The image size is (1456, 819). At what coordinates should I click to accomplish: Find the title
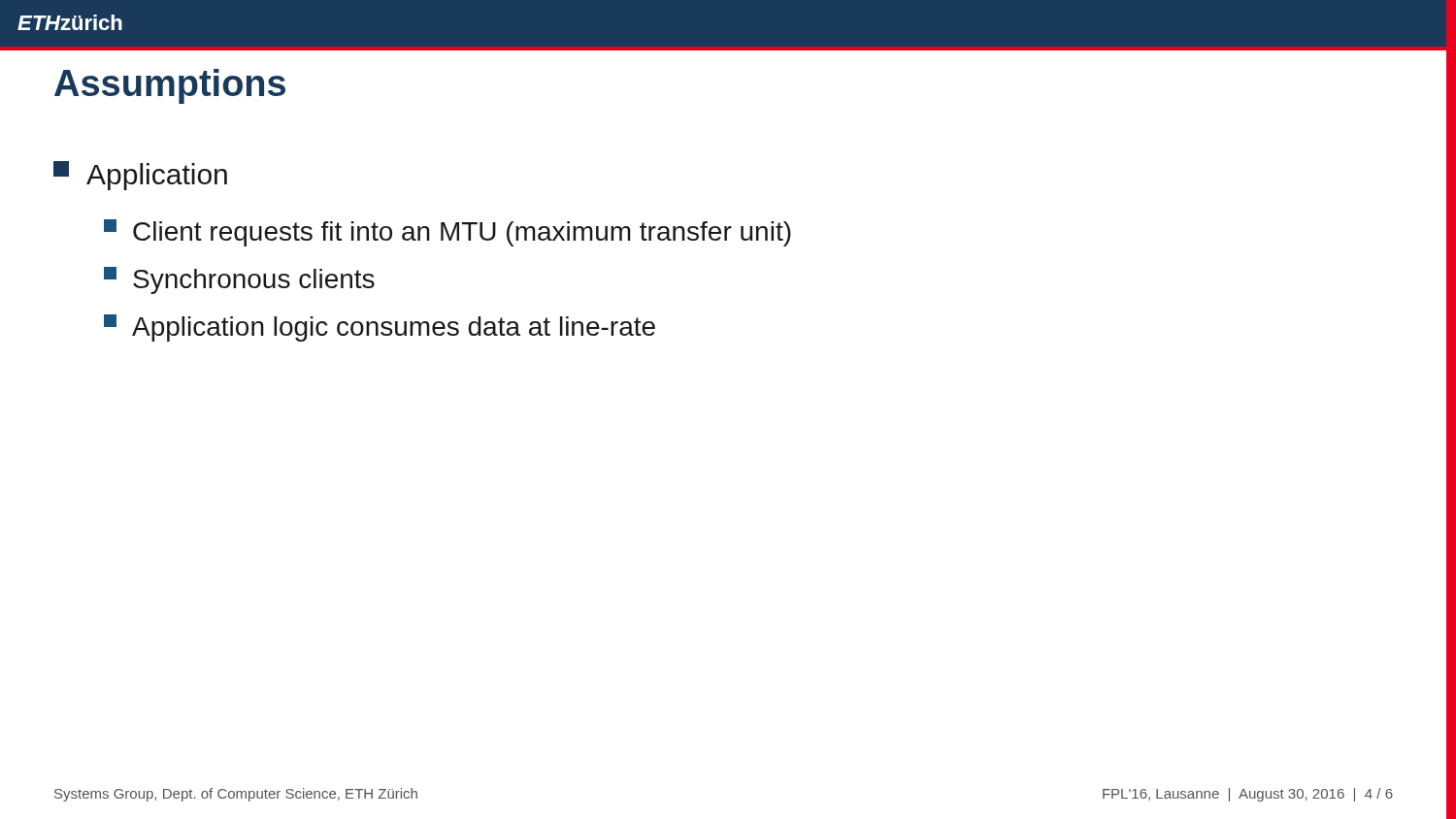170,83
